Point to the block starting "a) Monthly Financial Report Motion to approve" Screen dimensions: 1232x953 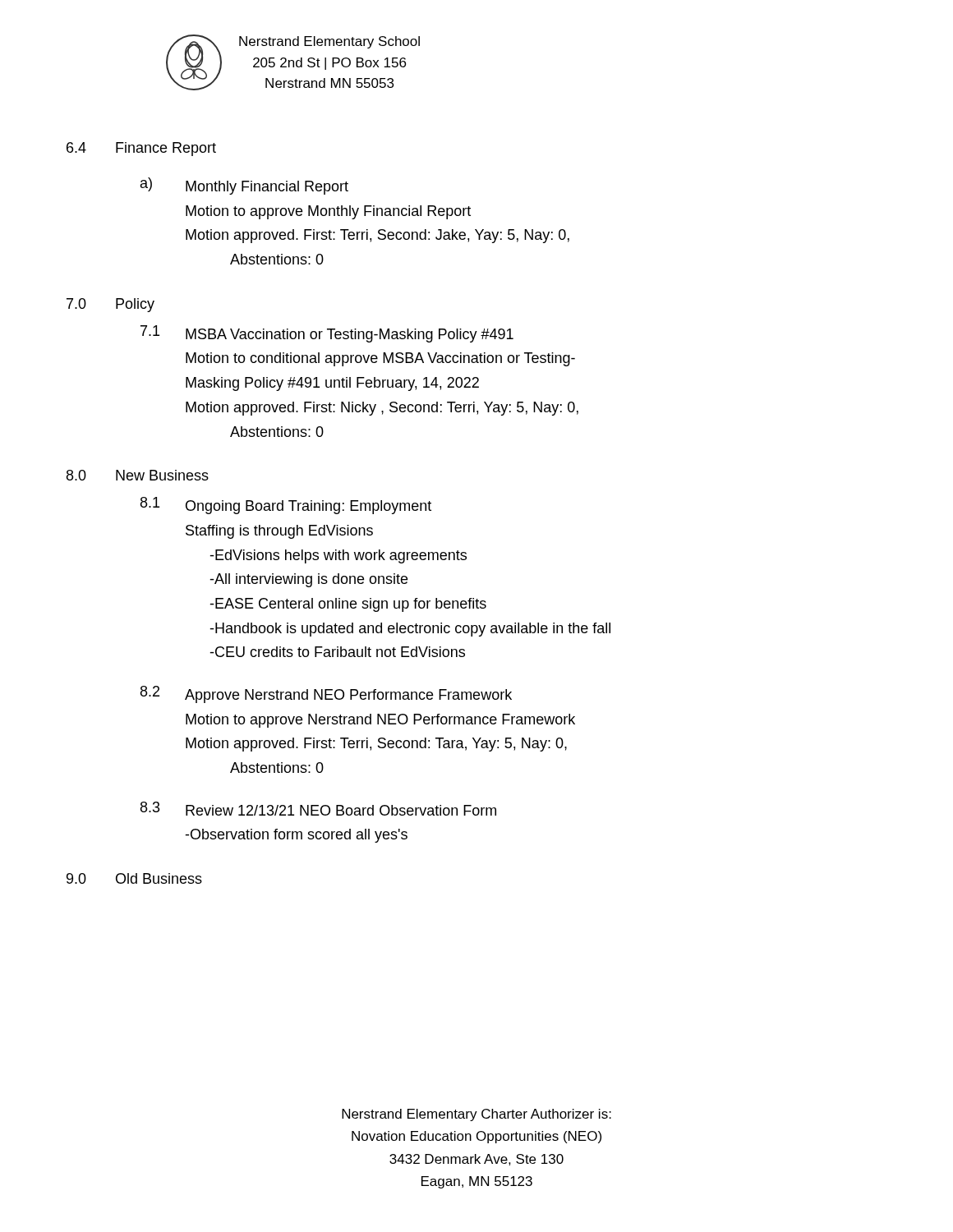(513, 224)
